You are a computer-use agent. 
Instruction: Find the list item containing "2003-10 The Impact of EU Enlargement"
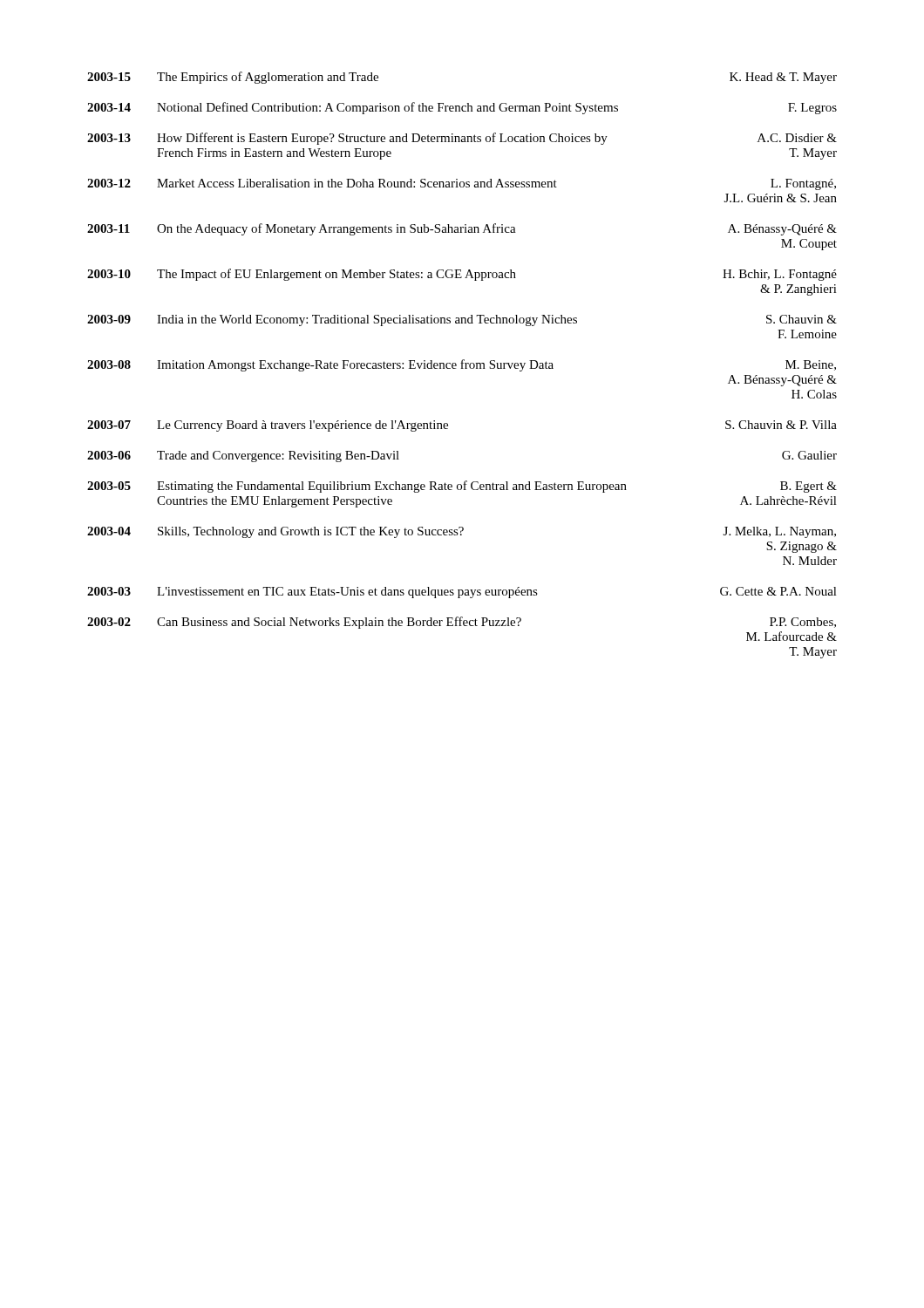pyautogui.click(x=462, y=282)
